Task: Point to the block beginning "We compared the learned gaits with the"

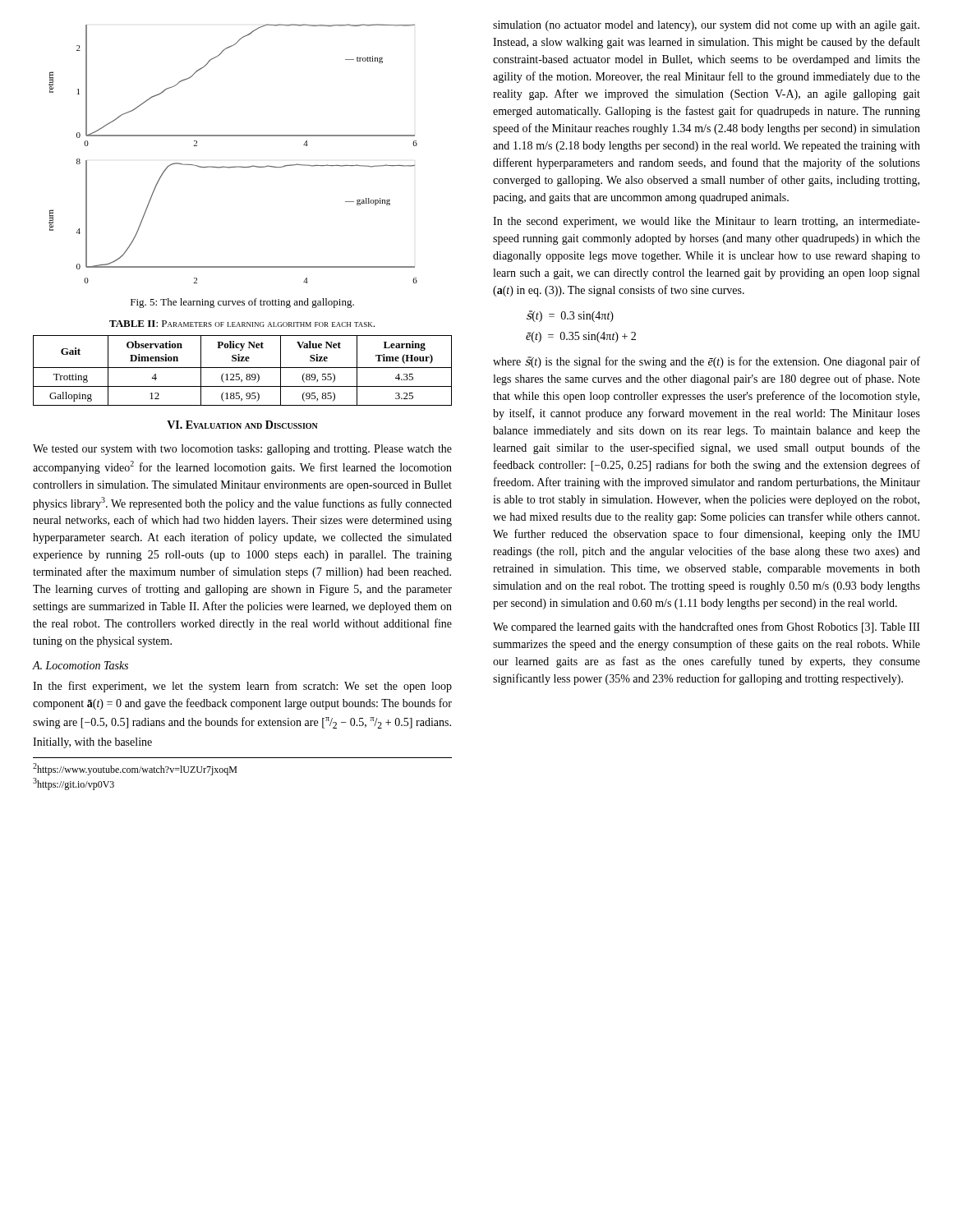Action: coord(707,653)
